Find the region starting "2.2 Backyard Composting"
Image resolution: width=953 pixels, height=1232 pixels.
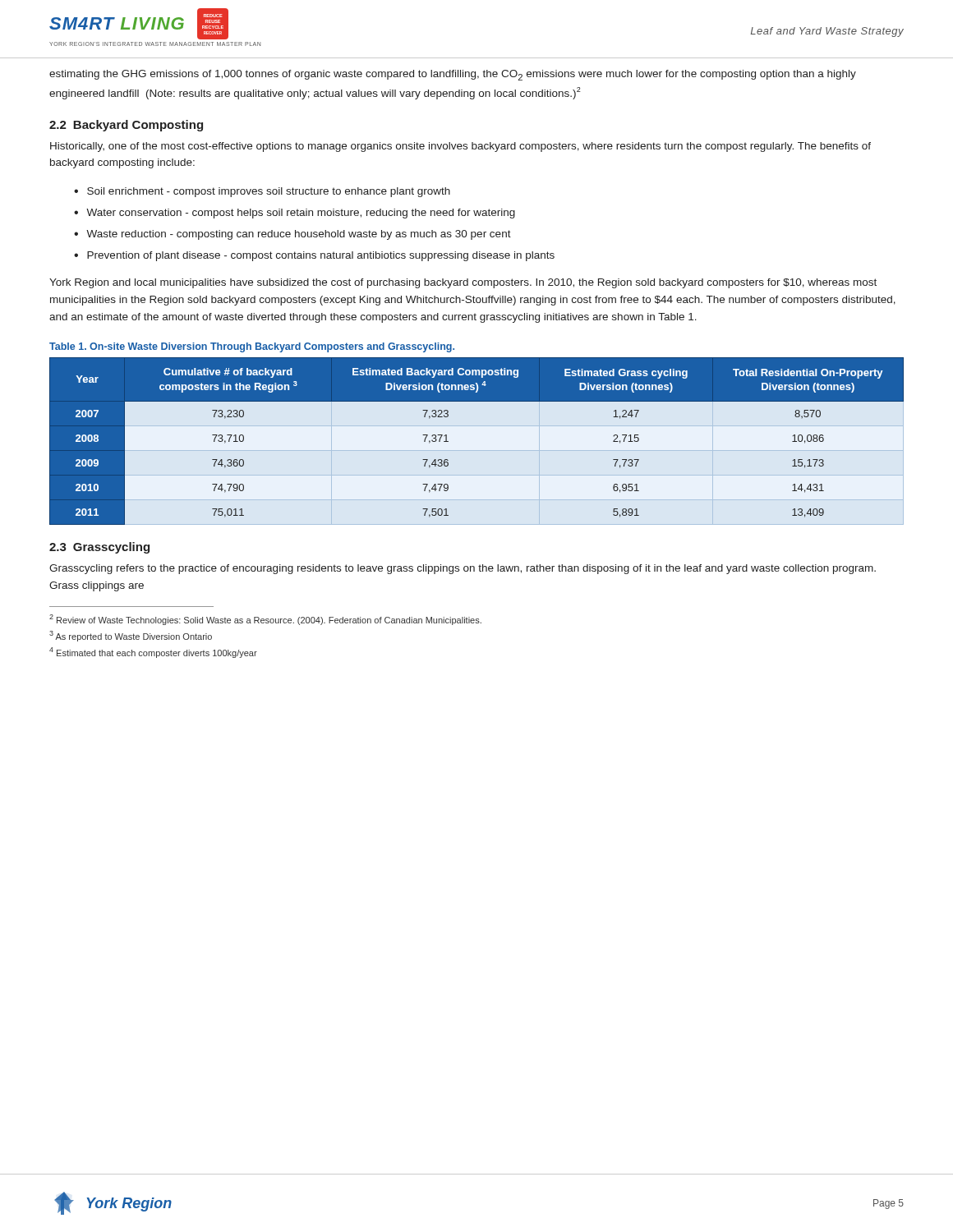click(x=126, y=126)
